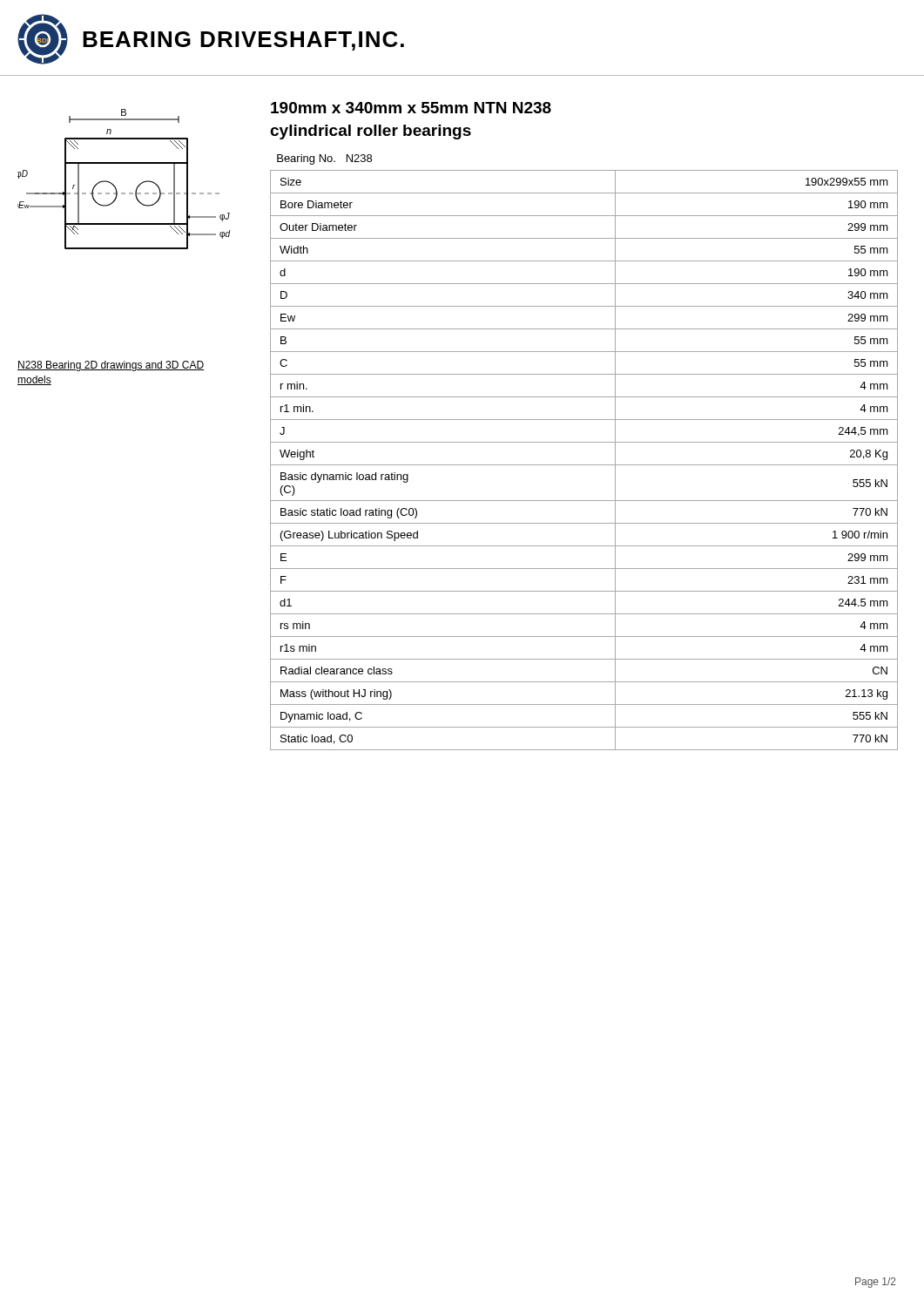Select the table that reads "(Grease) Lubrication Speed"
This screenshot has width=924, height=1307.
[584, 460]
